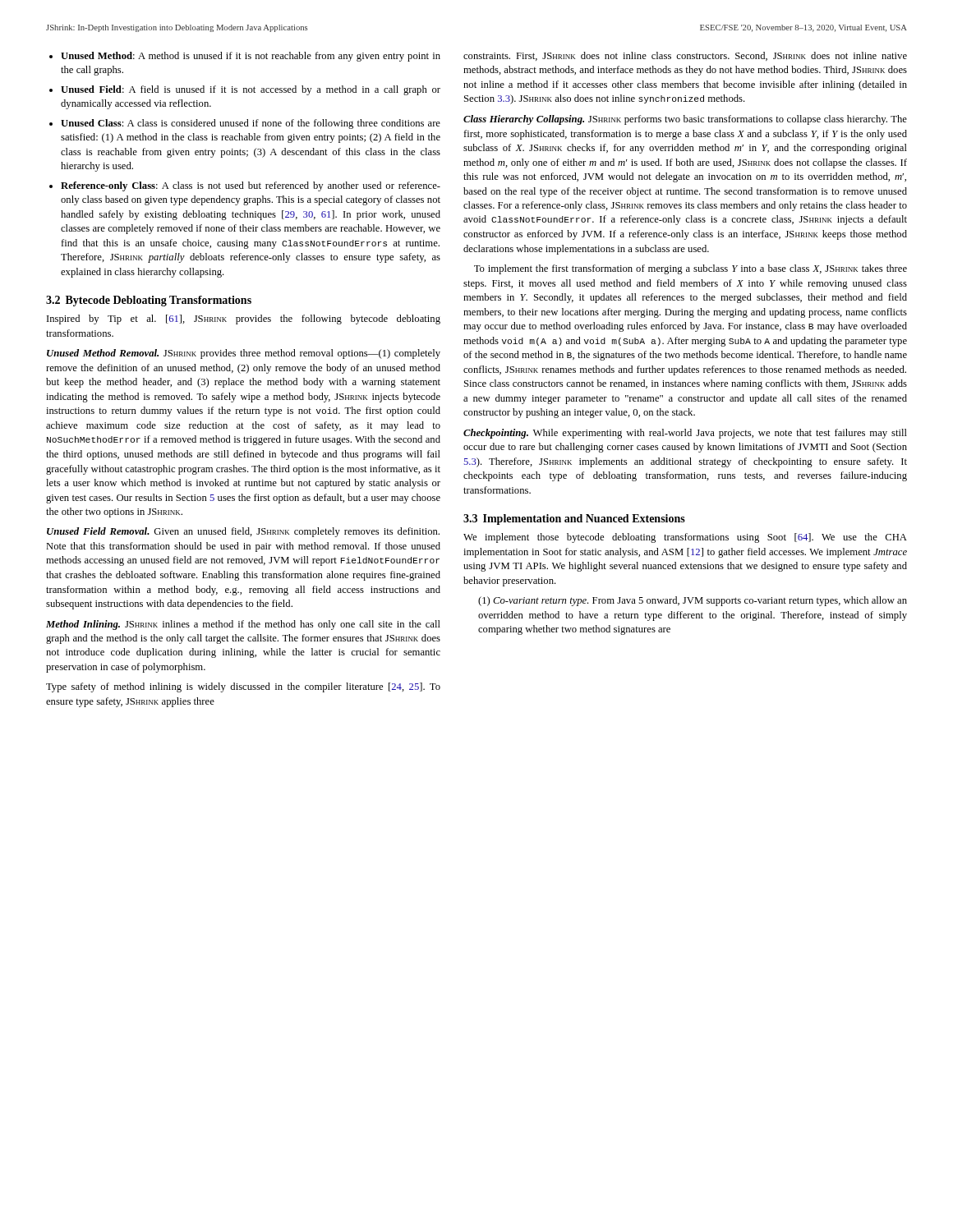Click on the region starting "Unused Field Removal. Given"
This screenshot has height=1232, width=953.
coord(243,568)
